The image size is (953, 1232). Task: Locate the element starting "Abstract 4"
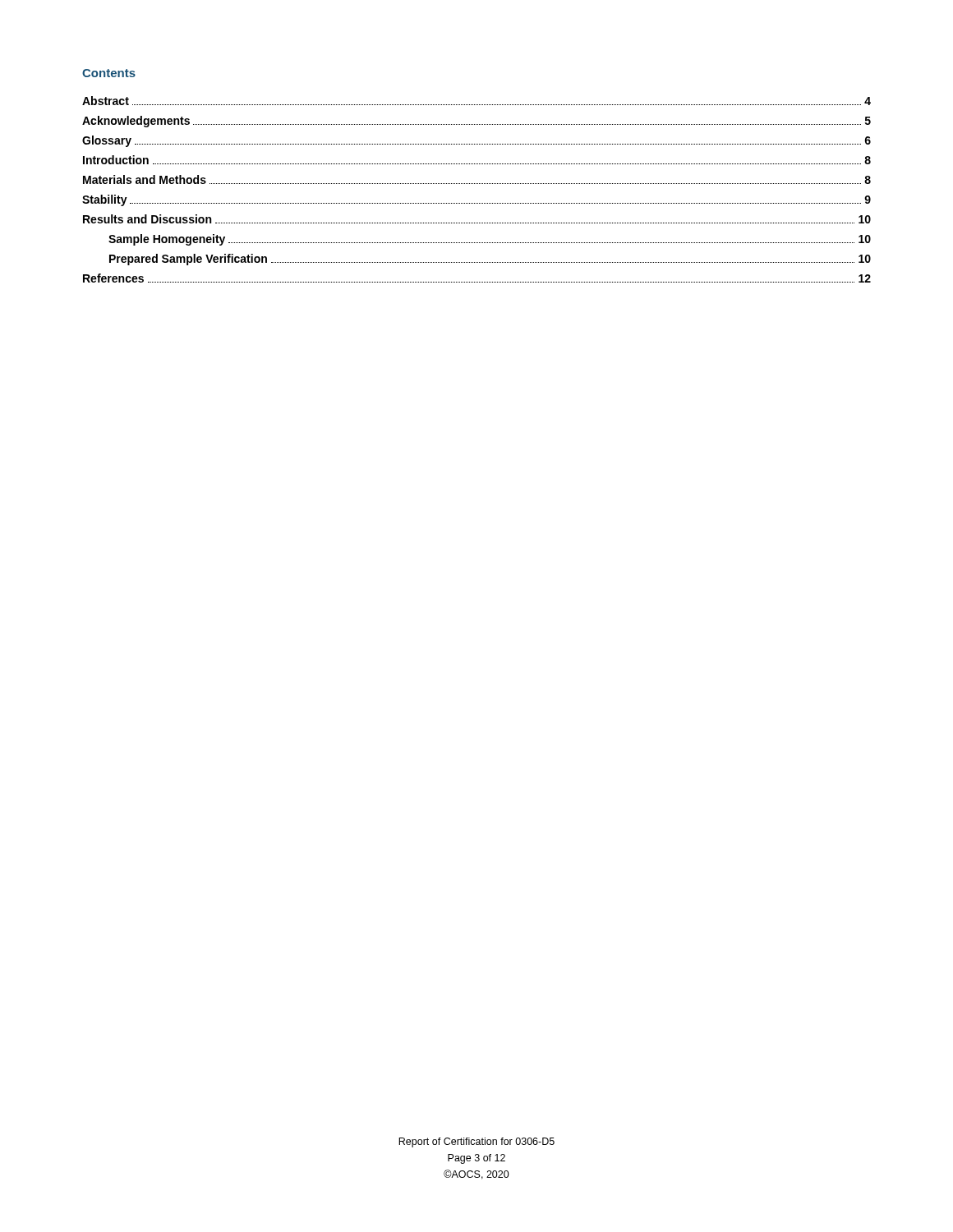coord(476,101)
